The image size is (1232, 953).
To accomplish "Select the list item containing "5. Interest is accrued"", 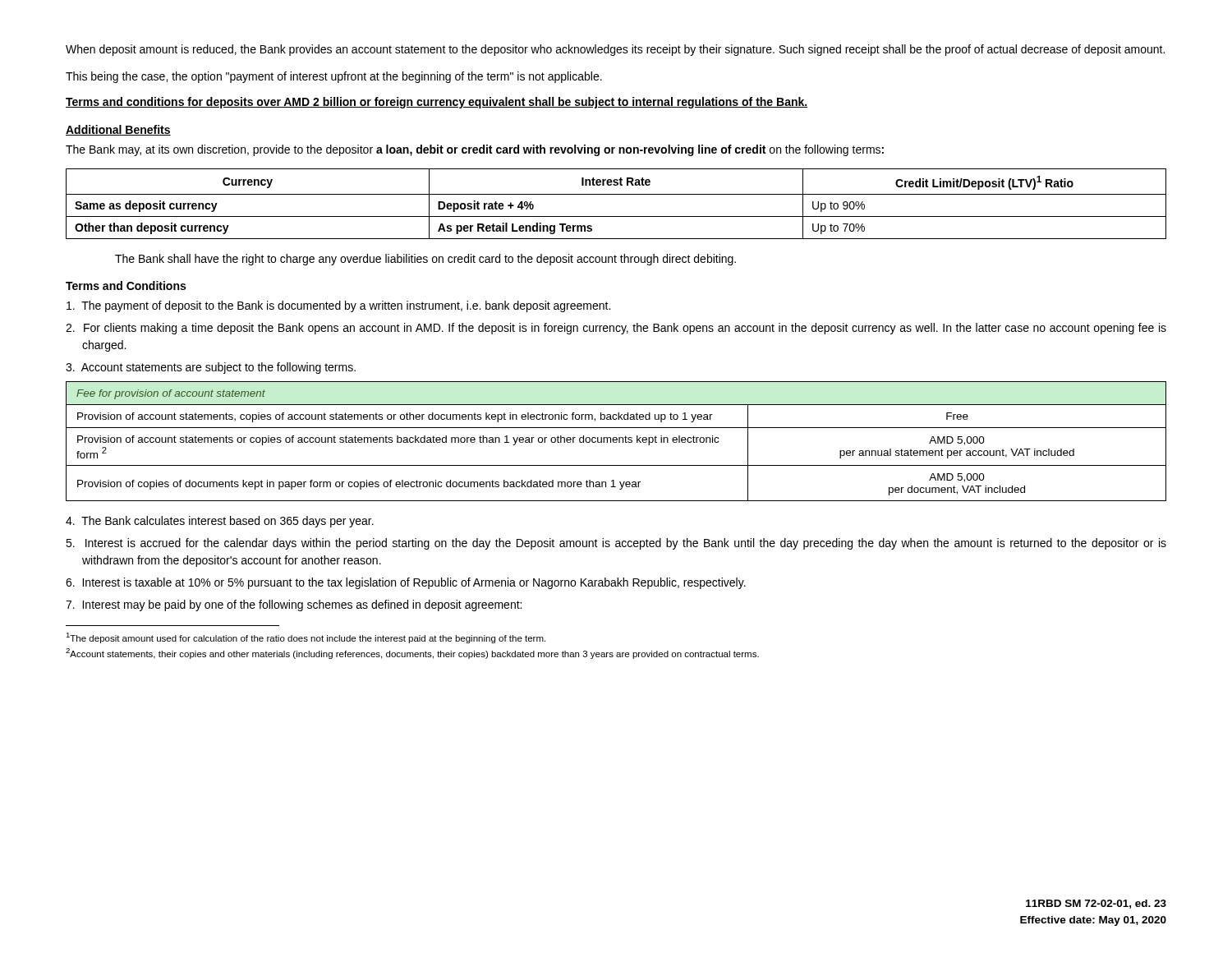I will pyautogui.click(x=616, y=552).
